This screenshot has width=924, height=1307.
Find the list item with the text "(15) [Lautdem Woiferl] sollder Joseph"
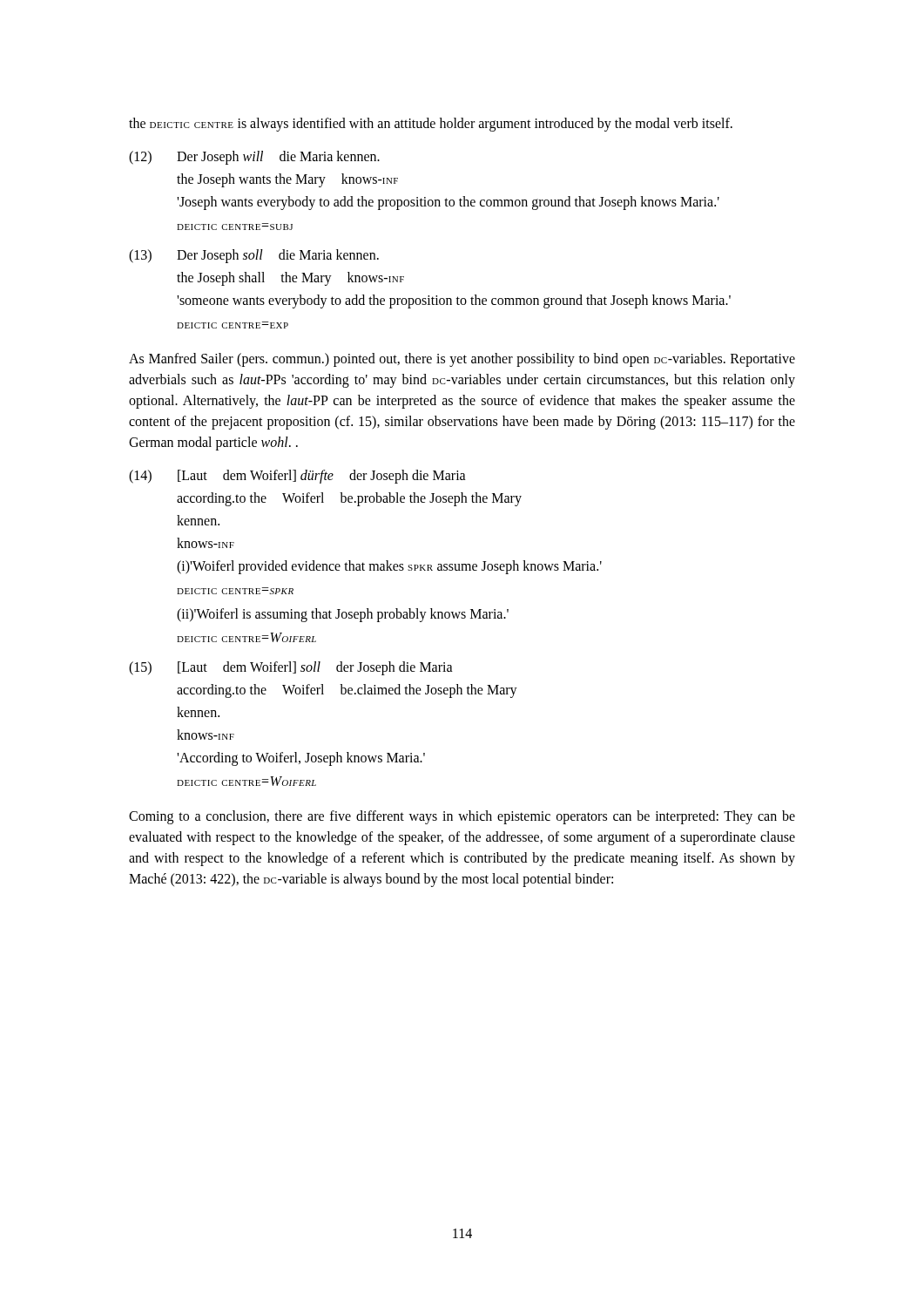pos(291,668)
